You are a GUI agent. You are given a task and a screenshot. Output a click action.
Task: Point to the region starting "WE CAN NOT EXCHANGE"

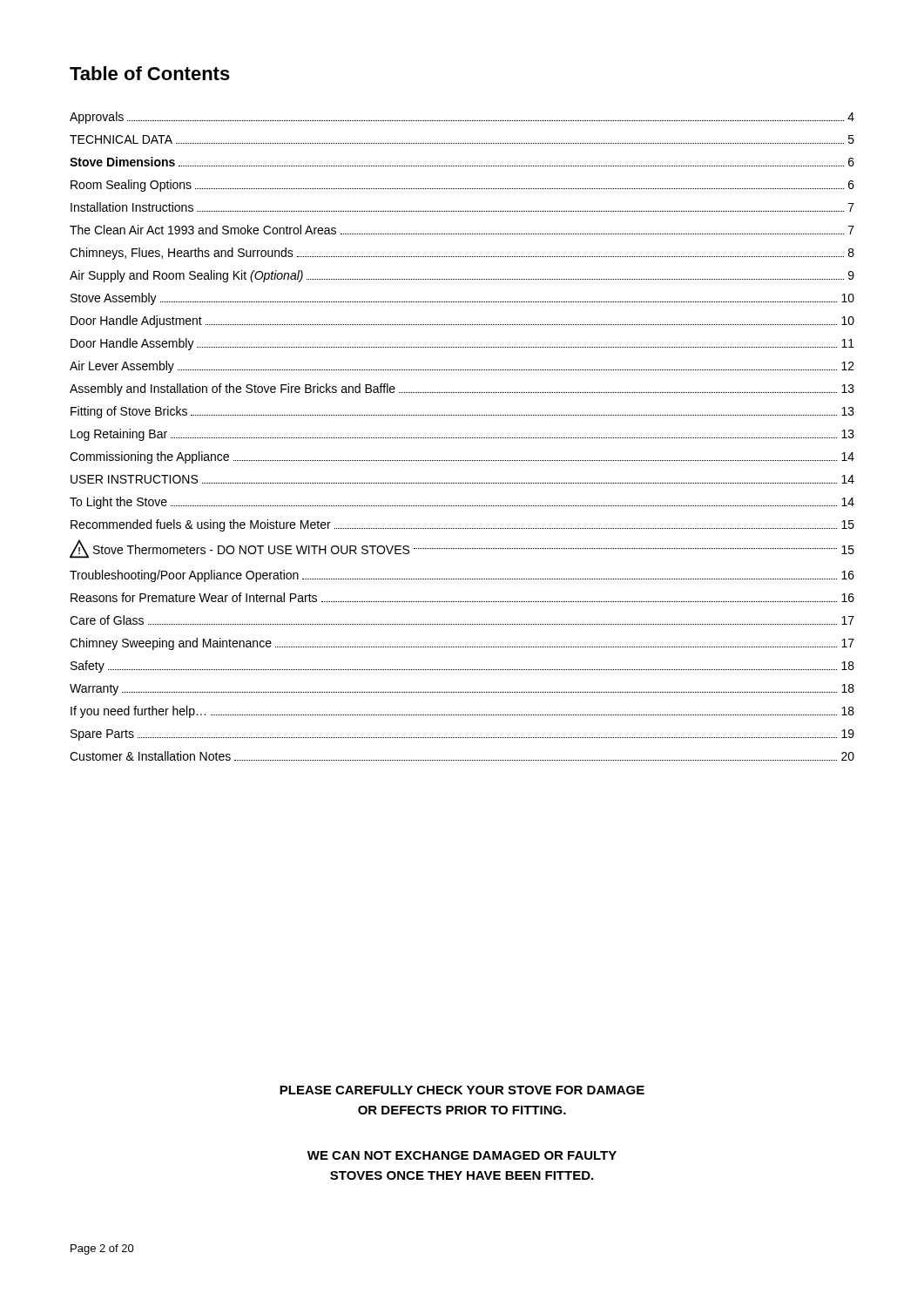(462, 1165)
